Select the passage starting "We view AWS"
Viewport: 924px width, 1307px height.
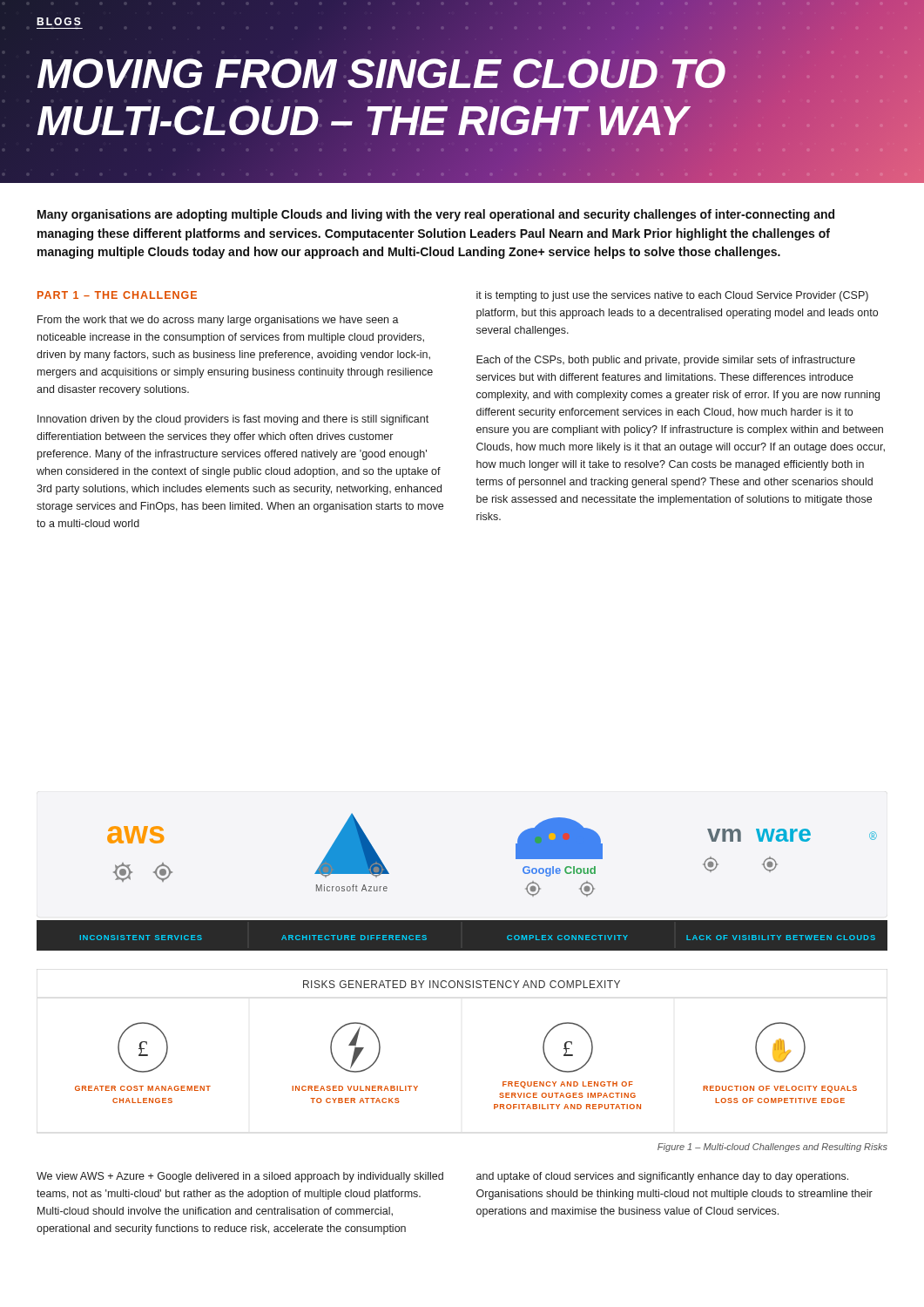(x=240, y=1202)
